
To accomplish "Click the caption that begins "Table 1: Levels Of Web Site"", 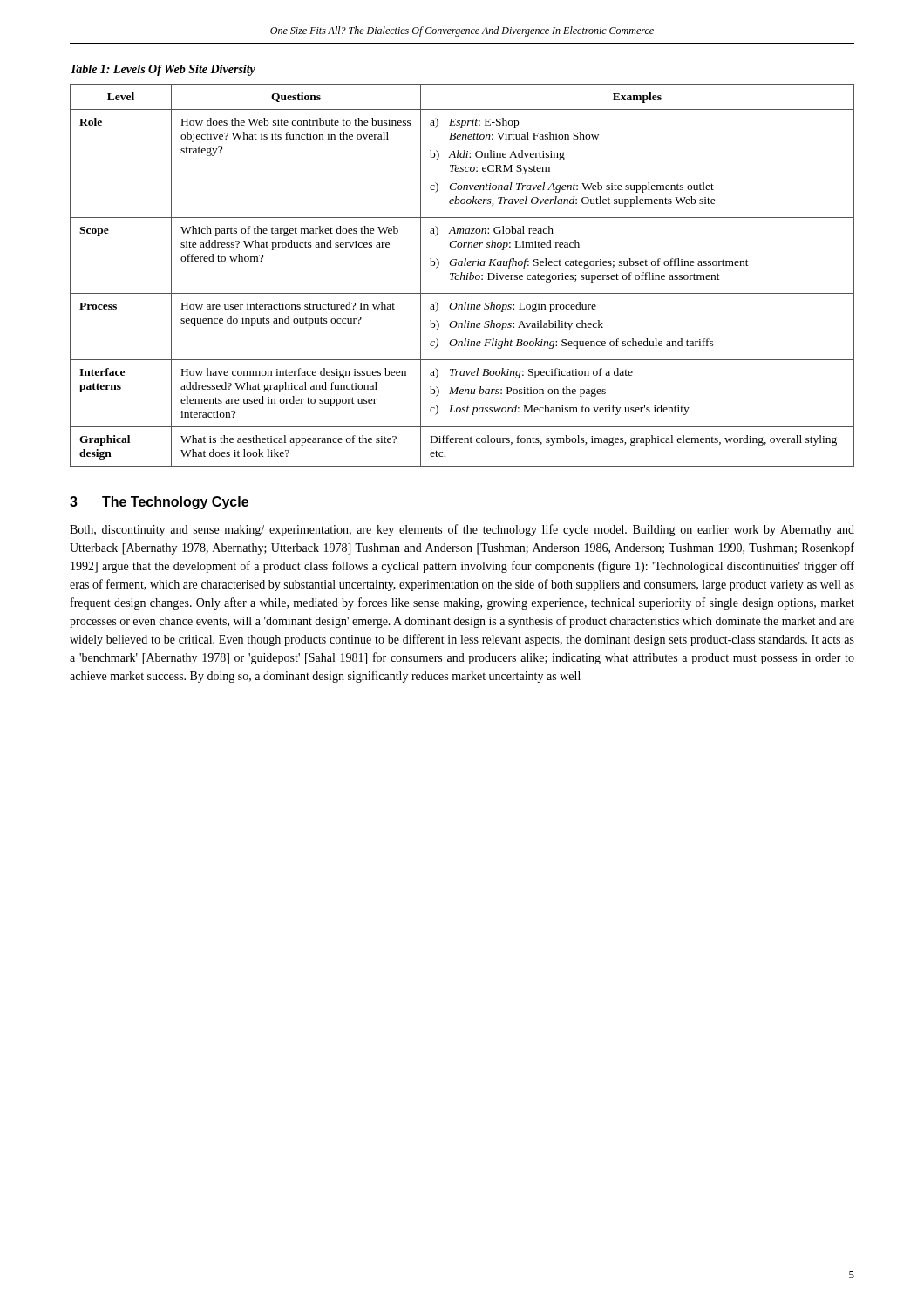I will (163, 69).
